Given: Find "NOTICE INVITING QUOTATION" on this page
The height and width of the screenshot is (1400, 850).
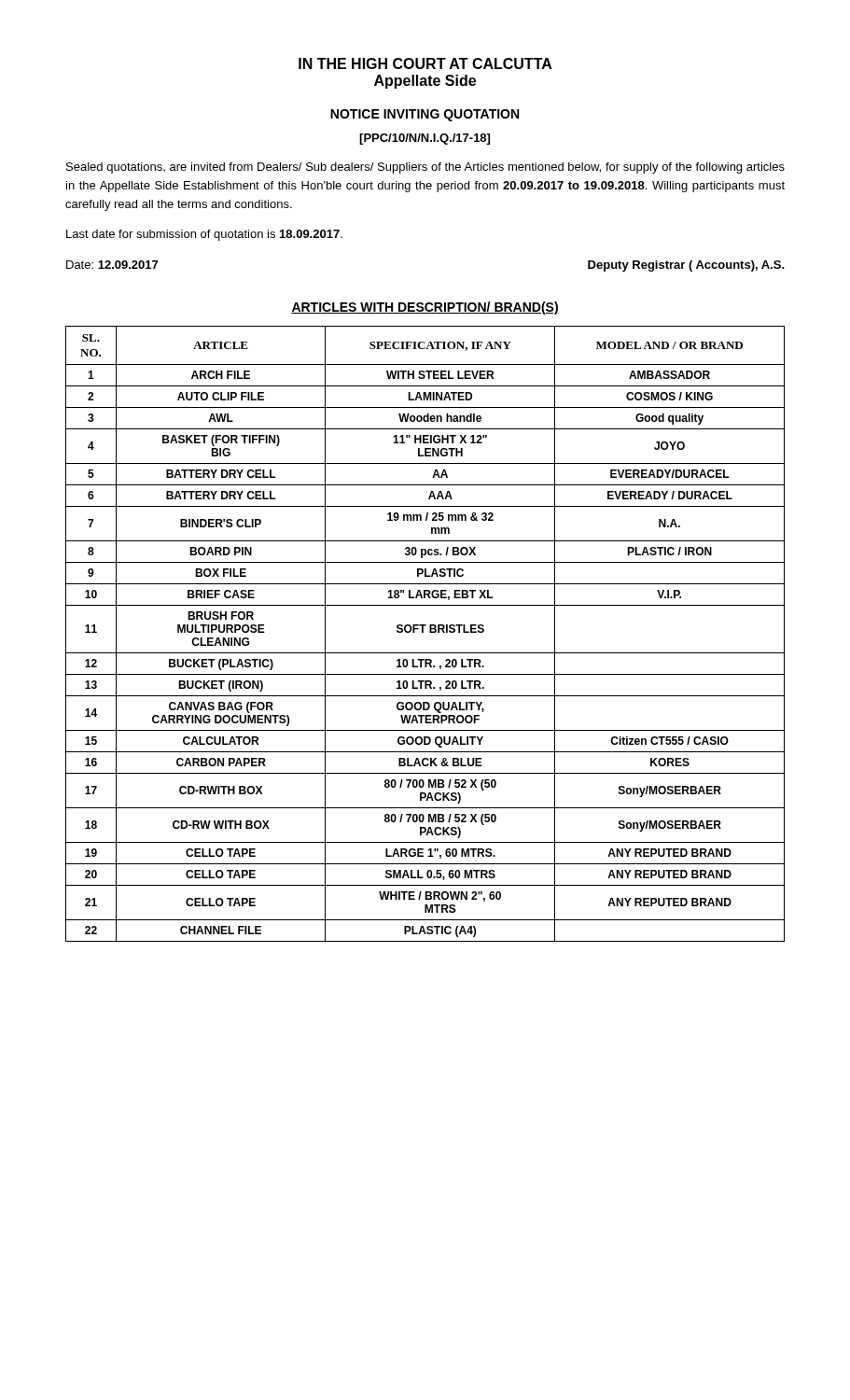Looking at the screenshot, I should [x=425, y=114].
